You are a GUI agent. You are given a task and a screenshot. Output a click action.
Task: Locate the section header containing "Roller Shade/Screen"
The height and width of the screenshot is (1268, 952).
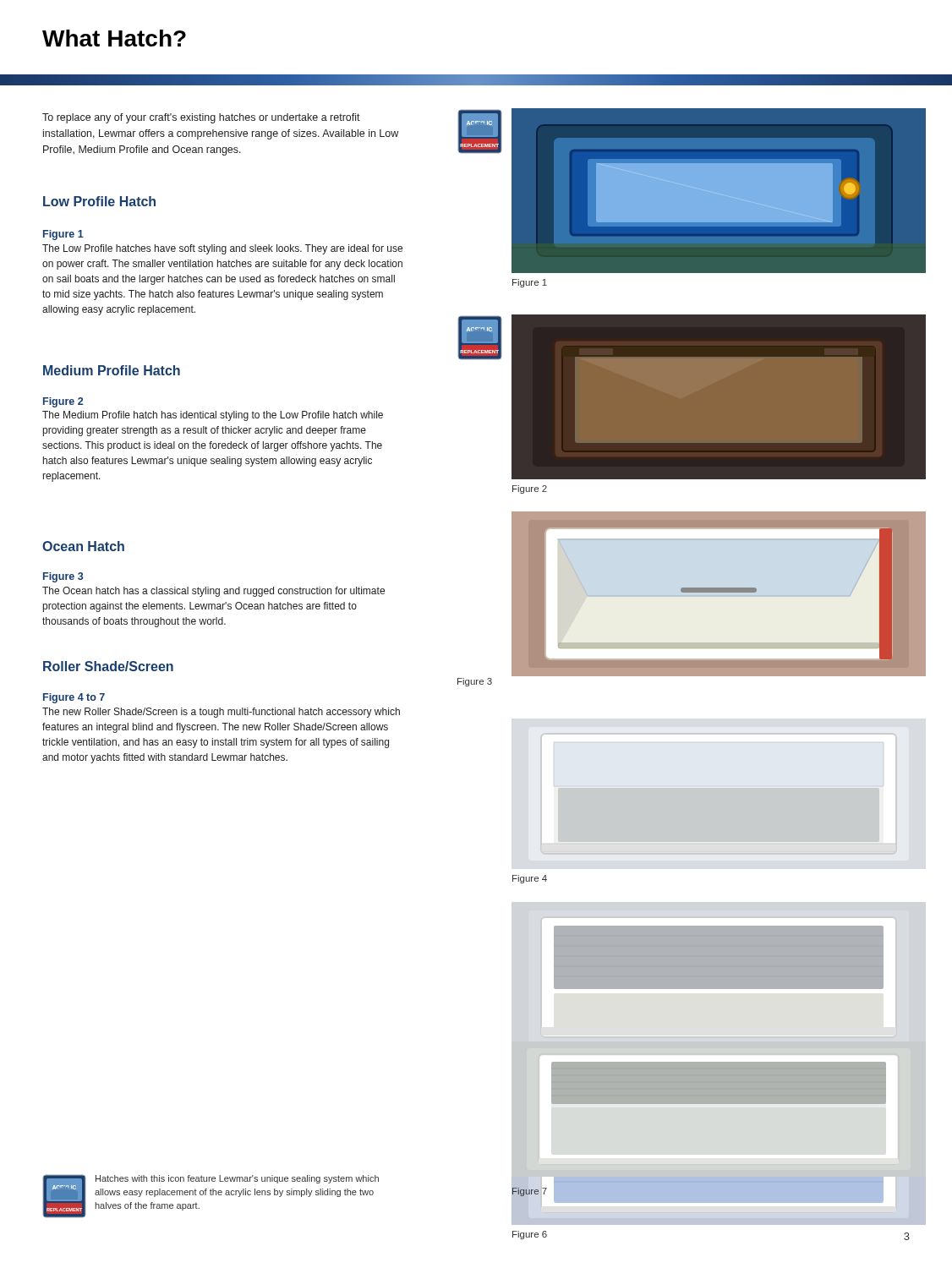[x=108, y=667]
